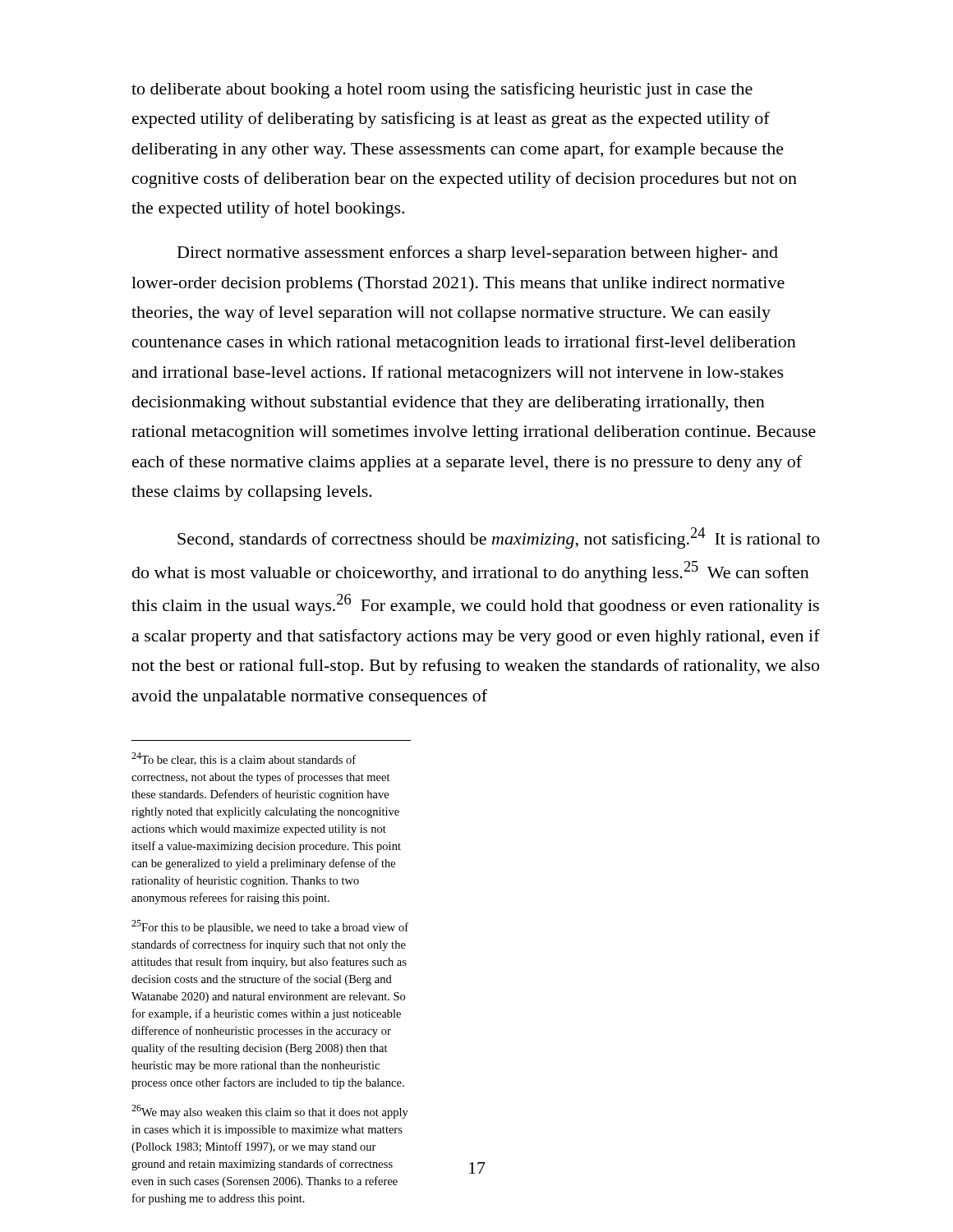Where is the passage that starts "25For this to be plausible, we need"?
This screenshot has height=1232, width=953.
click(x=270, y=1003)
